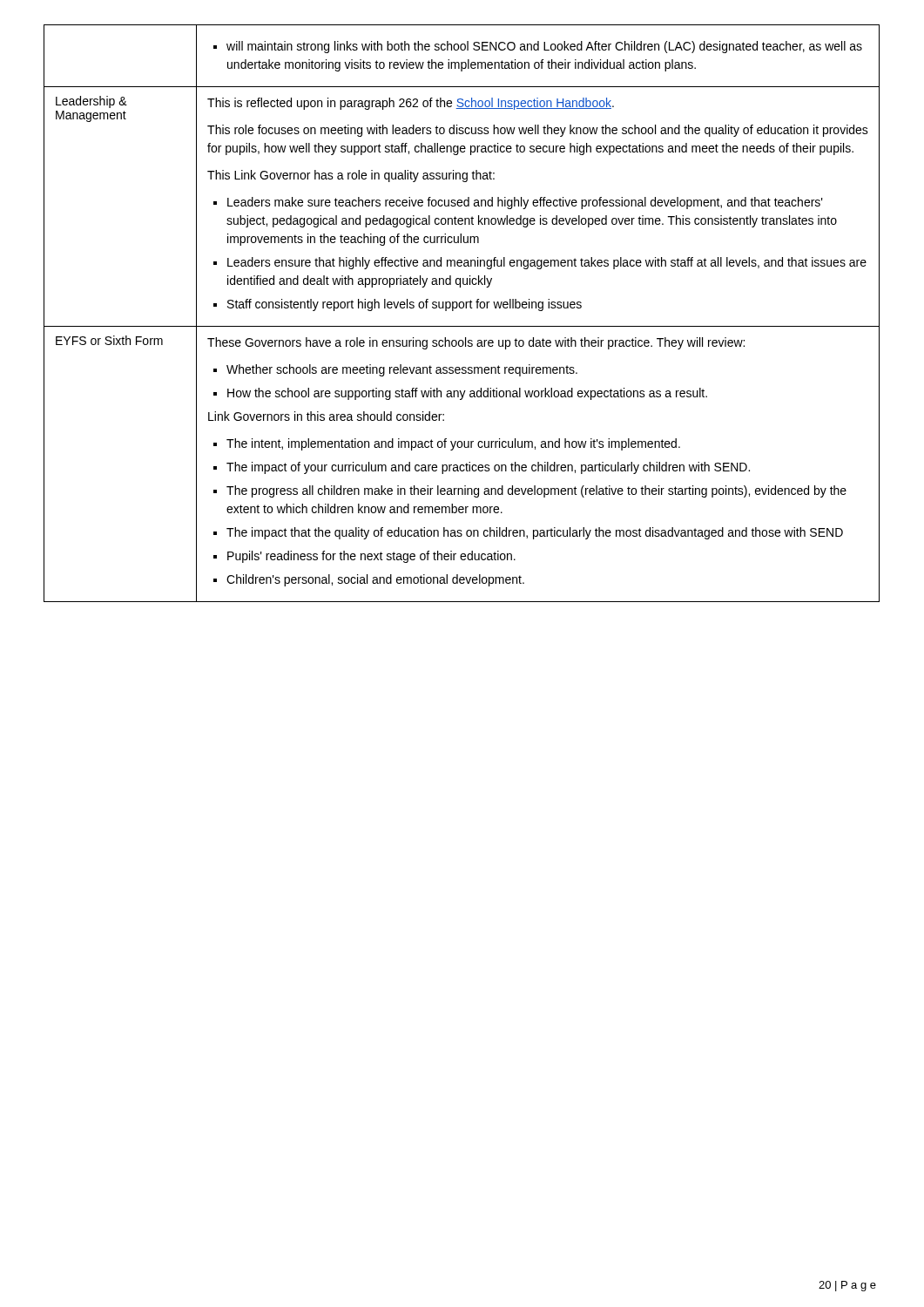Viewport: 924px width, 1307px height.
Task: Point to the block beginning "The intent, implementation"
Action: click(447, 444)
